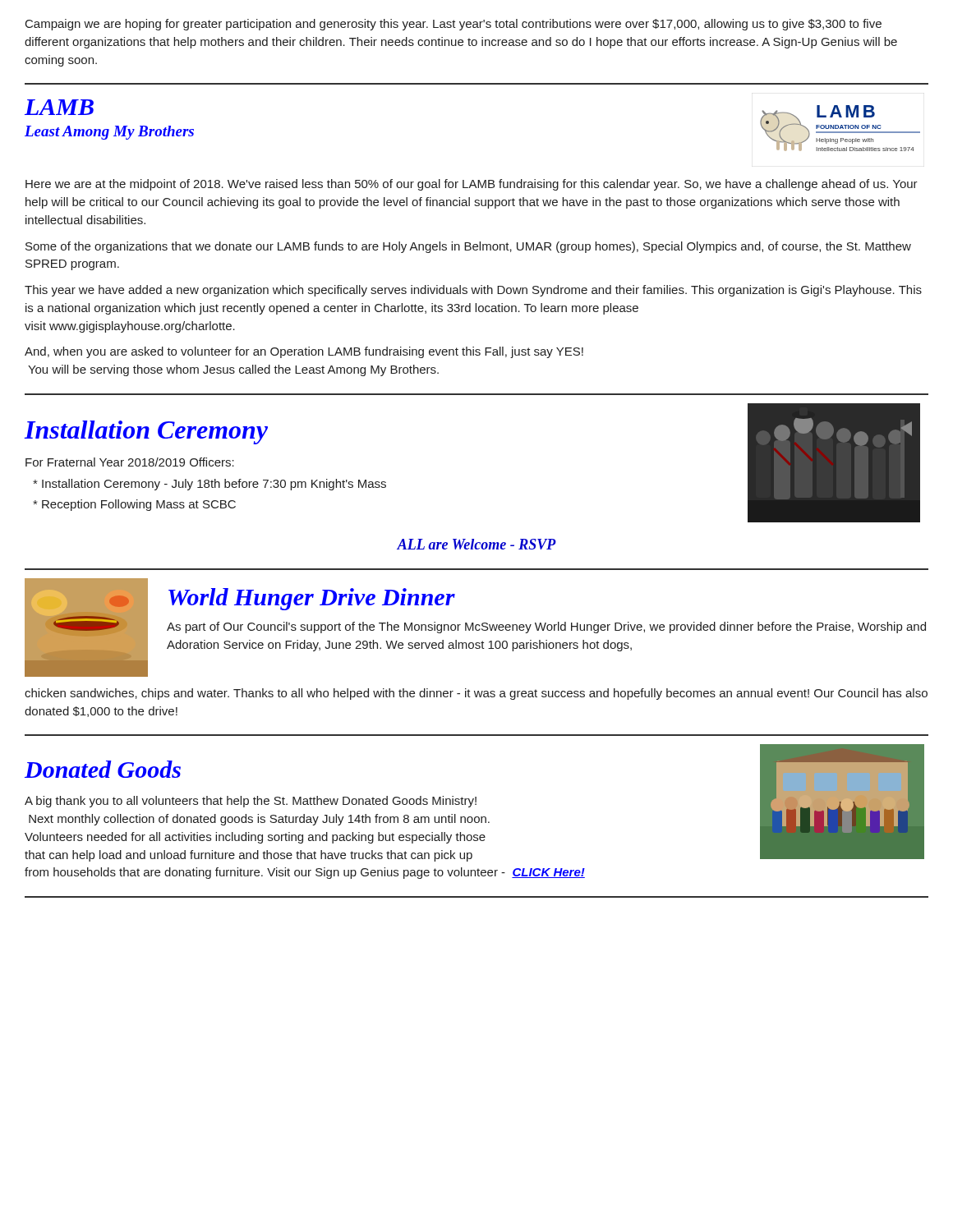Point to the block beginning "Campaign we are hoping"
Image resolution: width=953 pixels, height=1232 pixels.
pyautogui.click(x=476, y=42)
